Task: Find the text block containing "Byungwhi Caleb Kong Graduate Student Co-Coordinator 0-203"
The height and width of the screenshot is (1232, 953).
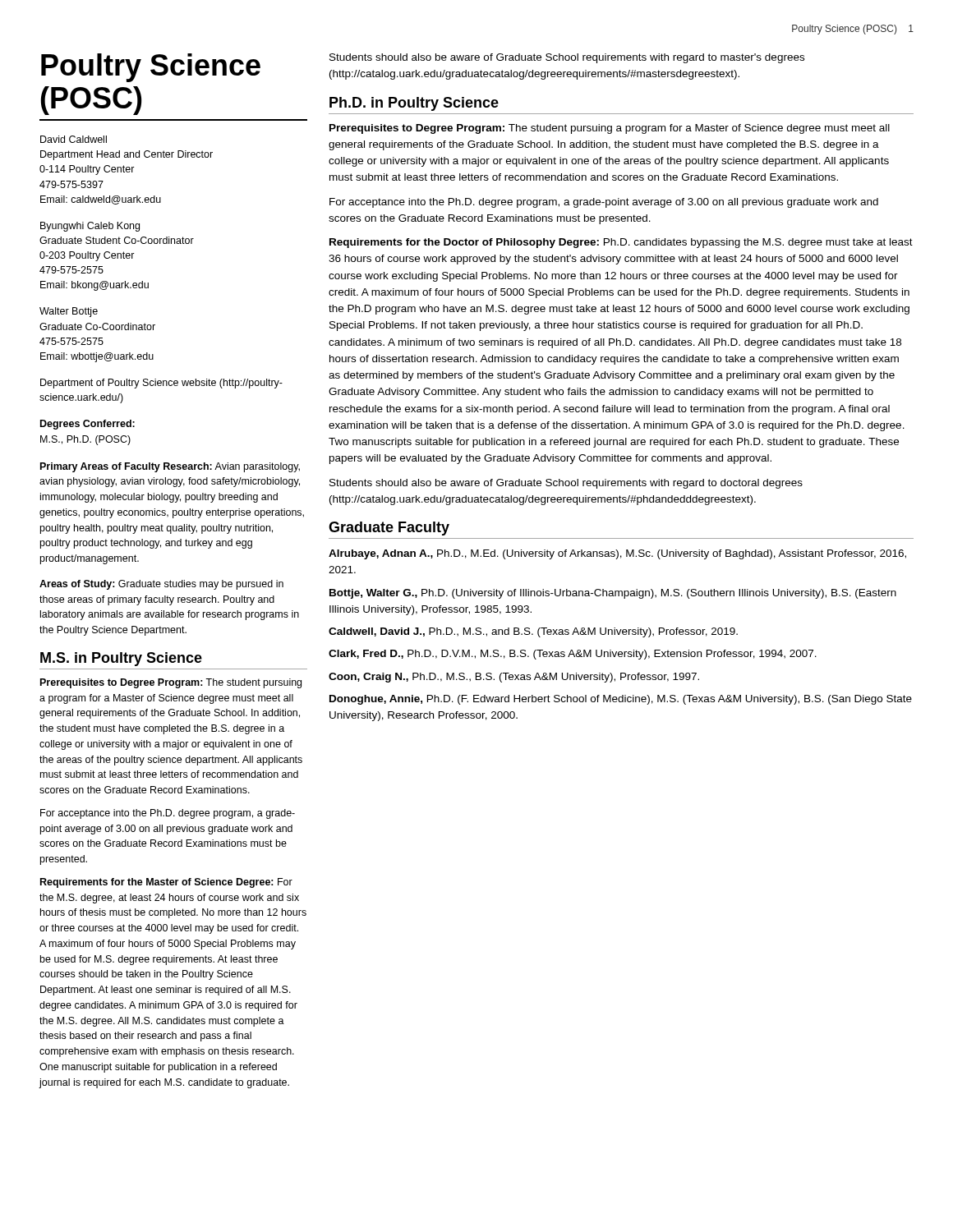Action: (x=117, y=255)
